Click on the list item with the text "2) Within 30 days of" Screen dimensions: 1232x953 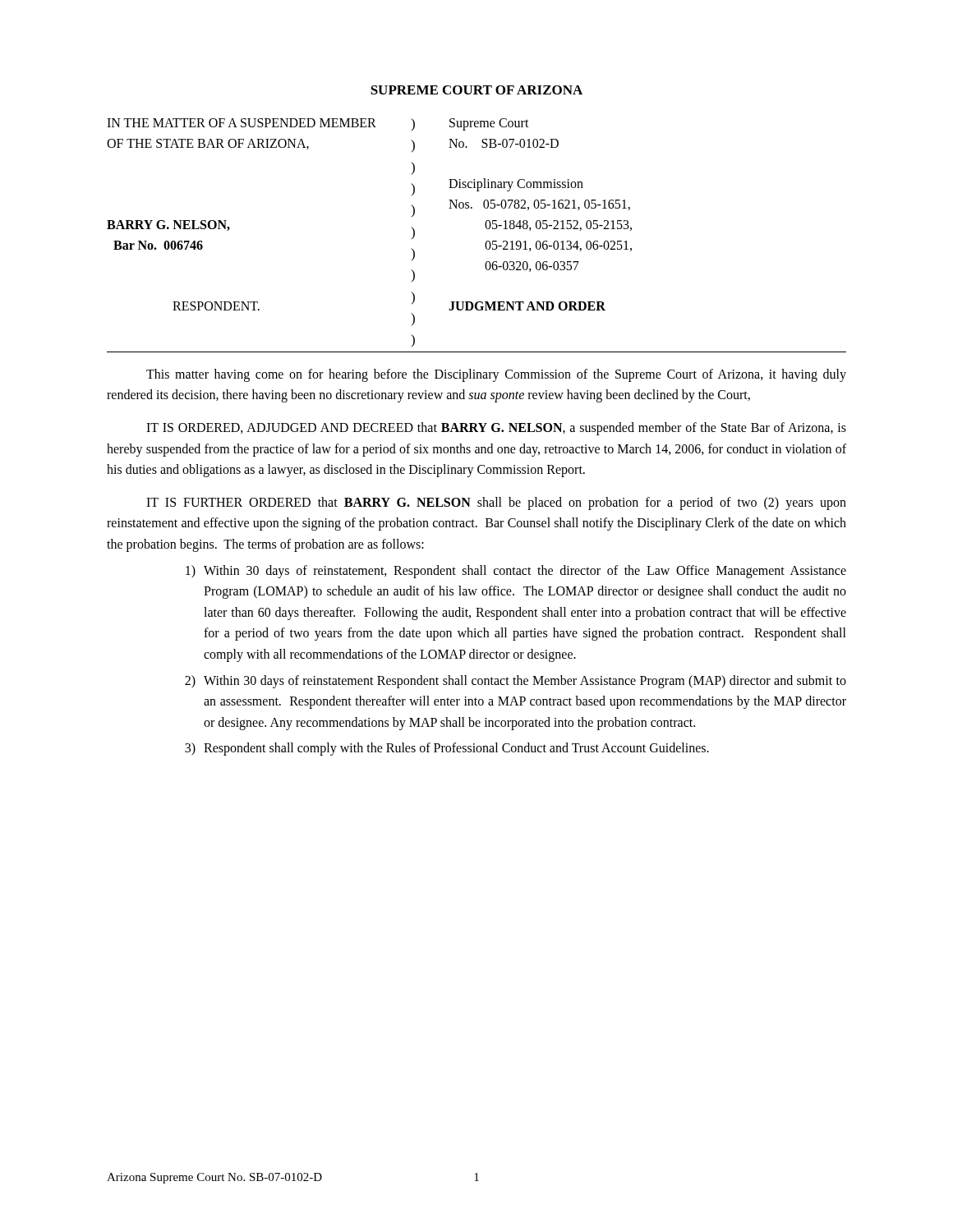[x=501, y=701]
